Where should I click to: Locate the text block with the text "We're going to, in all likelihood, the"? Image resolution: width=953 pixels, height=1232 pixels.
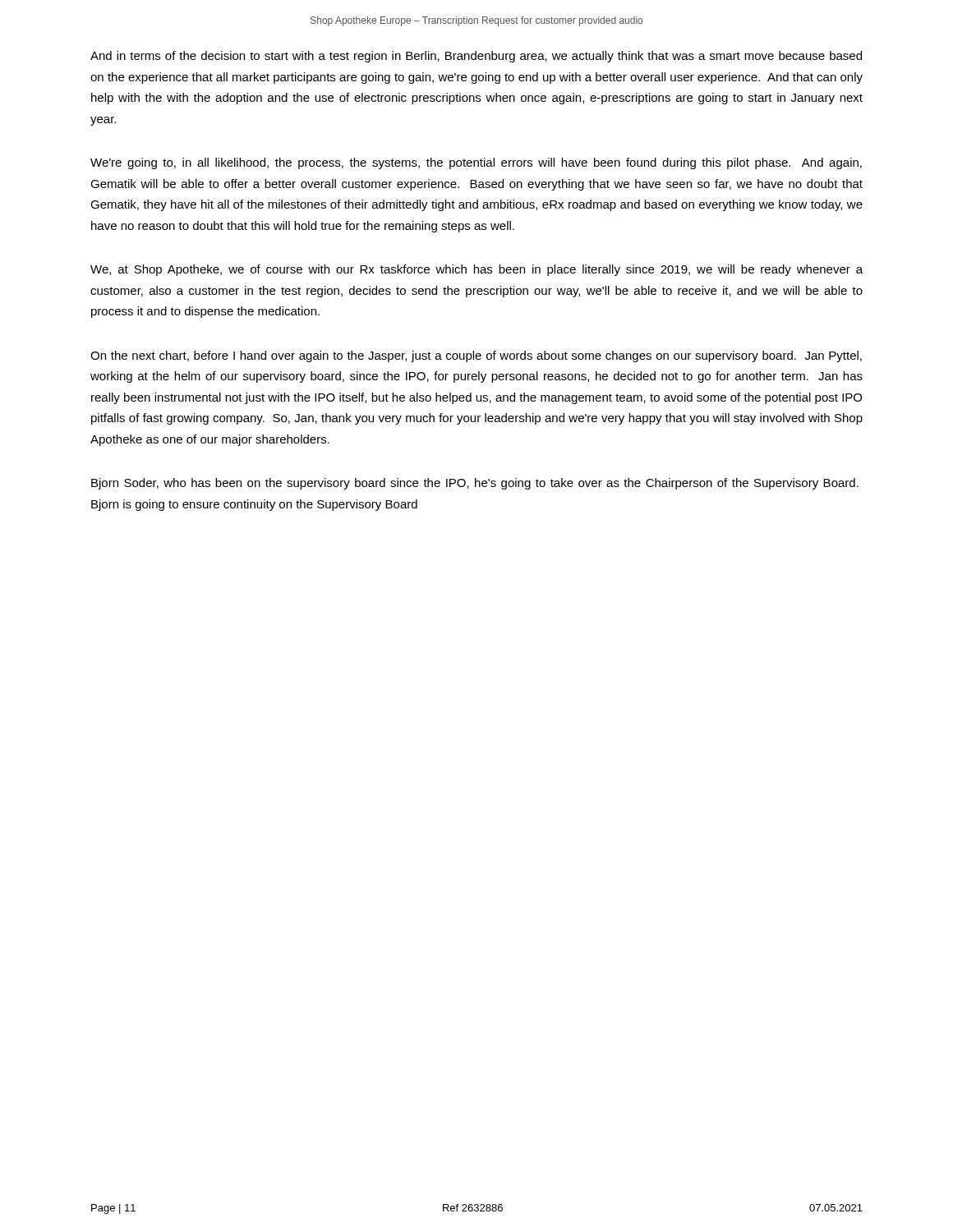coord(476,194)
